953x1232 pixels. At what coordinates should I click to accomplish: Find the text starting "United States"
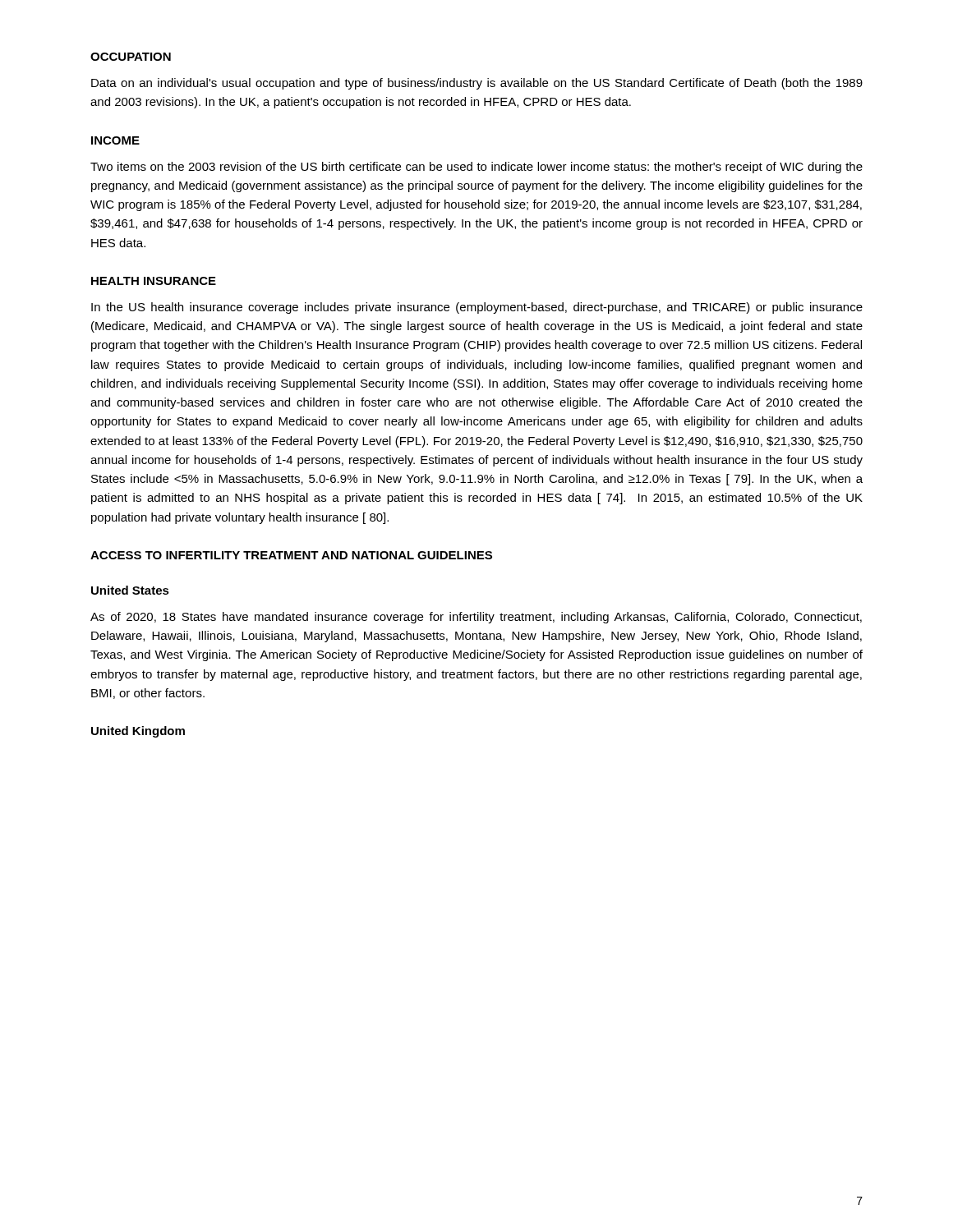tap(130, 590)
